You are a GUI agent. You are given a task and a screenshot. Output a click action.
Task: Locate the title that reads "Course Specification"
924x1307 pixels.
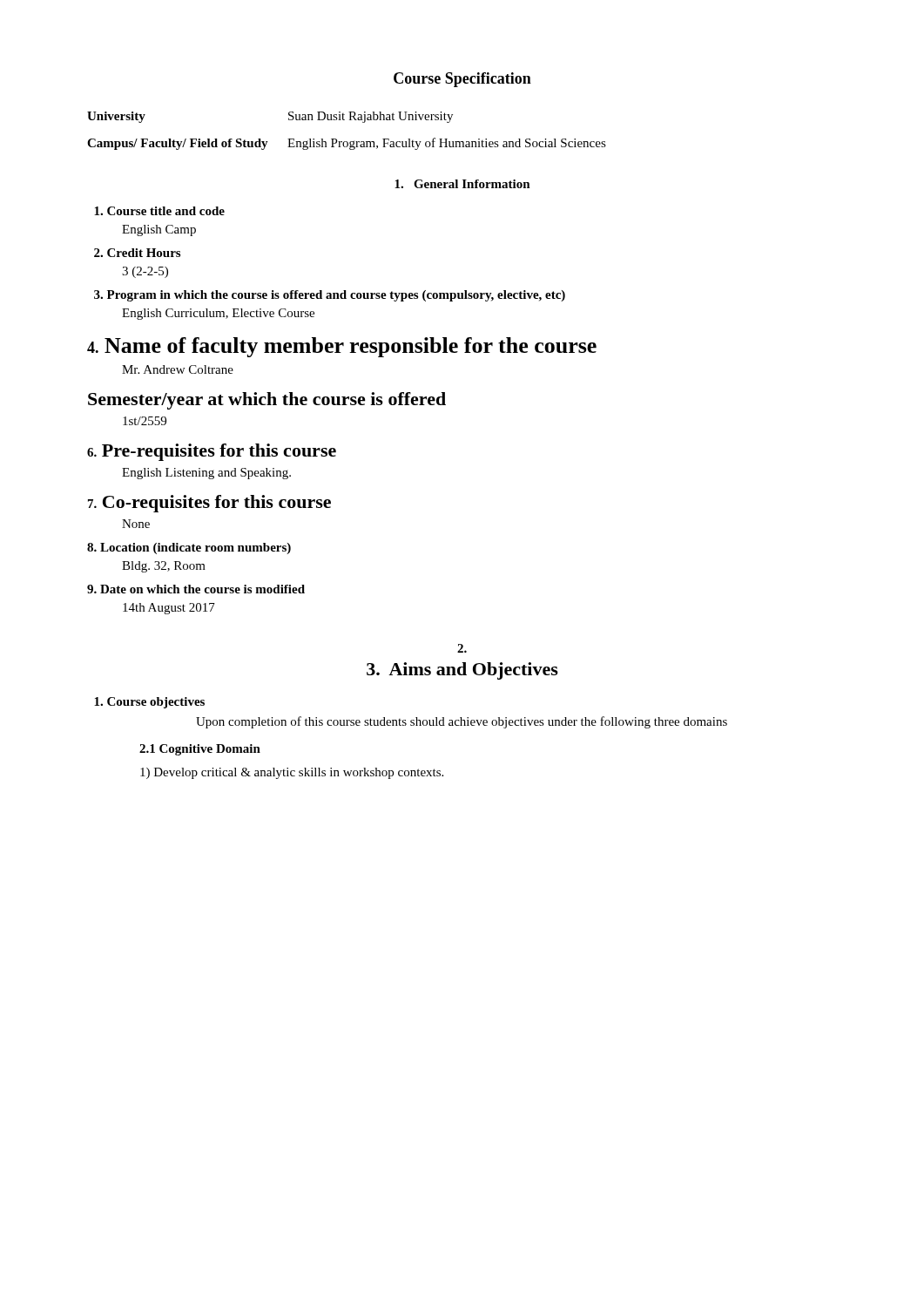pyautogui.click(x=462, y=78)
